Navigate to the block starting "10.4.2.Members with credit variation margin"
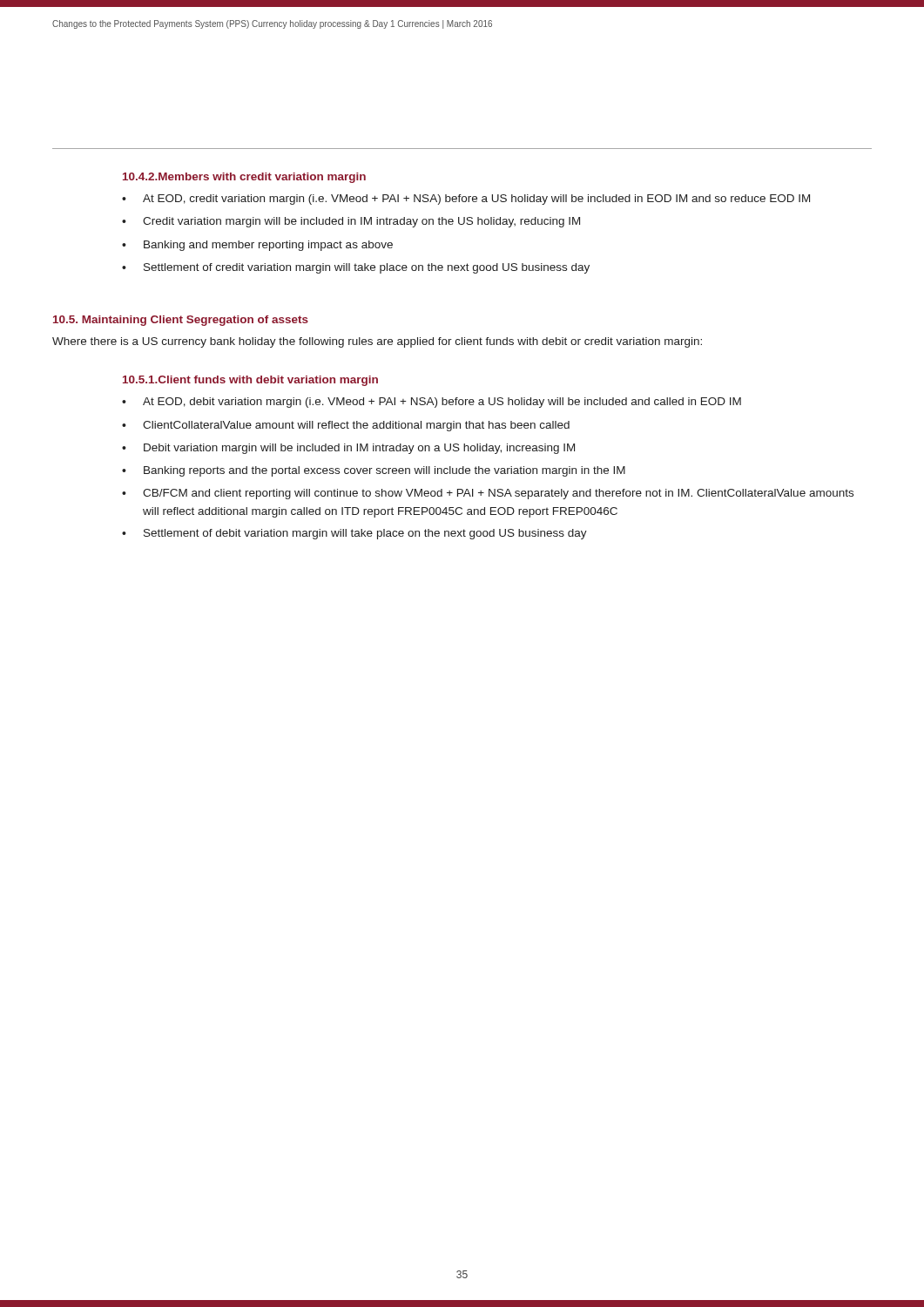Viewport: 924px width, 1307px height. [x=244, y=176]
